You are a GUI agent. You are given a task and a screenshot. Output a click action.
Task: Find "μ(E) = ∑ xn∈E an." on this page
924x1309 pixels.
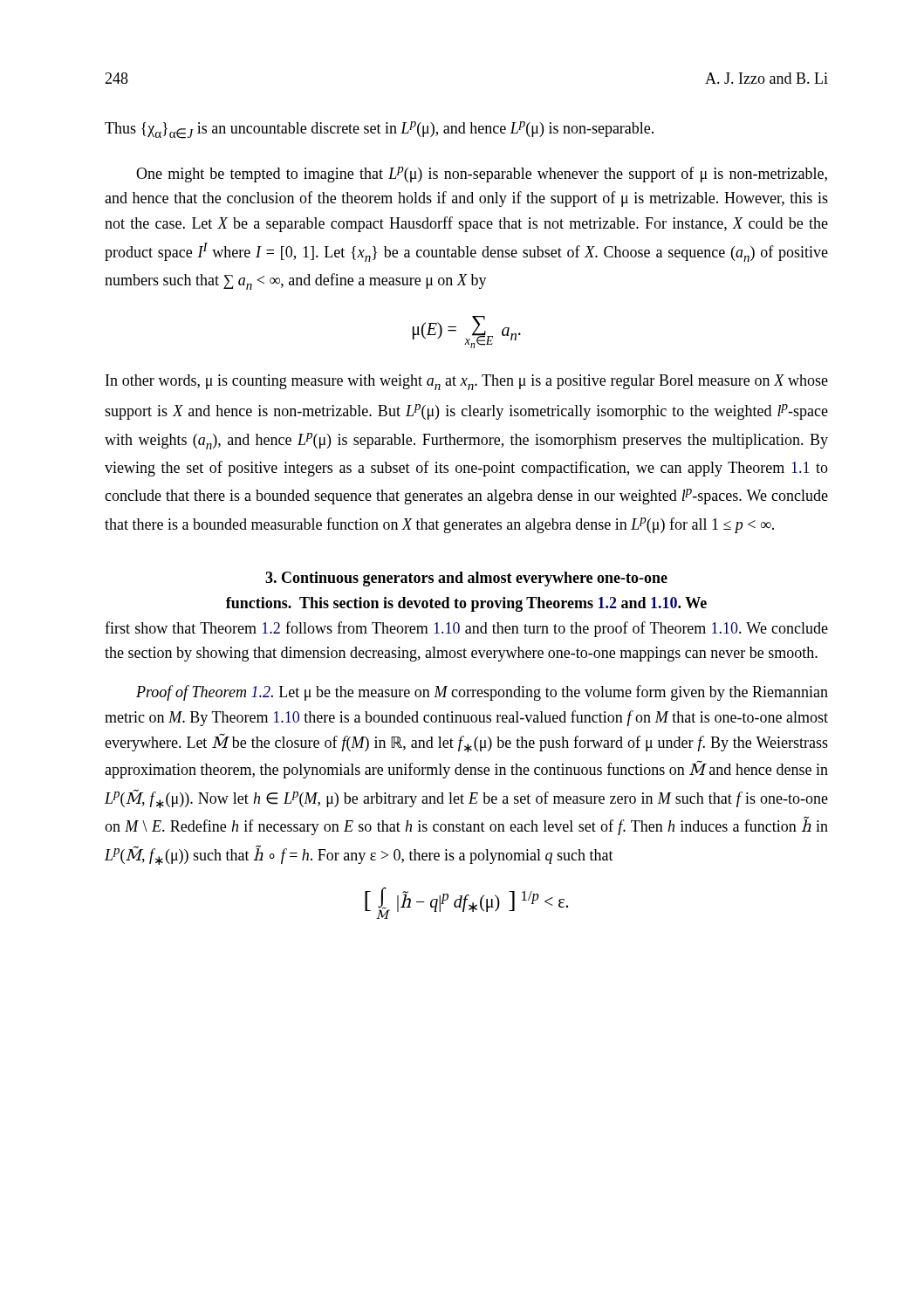pos(466,332)
